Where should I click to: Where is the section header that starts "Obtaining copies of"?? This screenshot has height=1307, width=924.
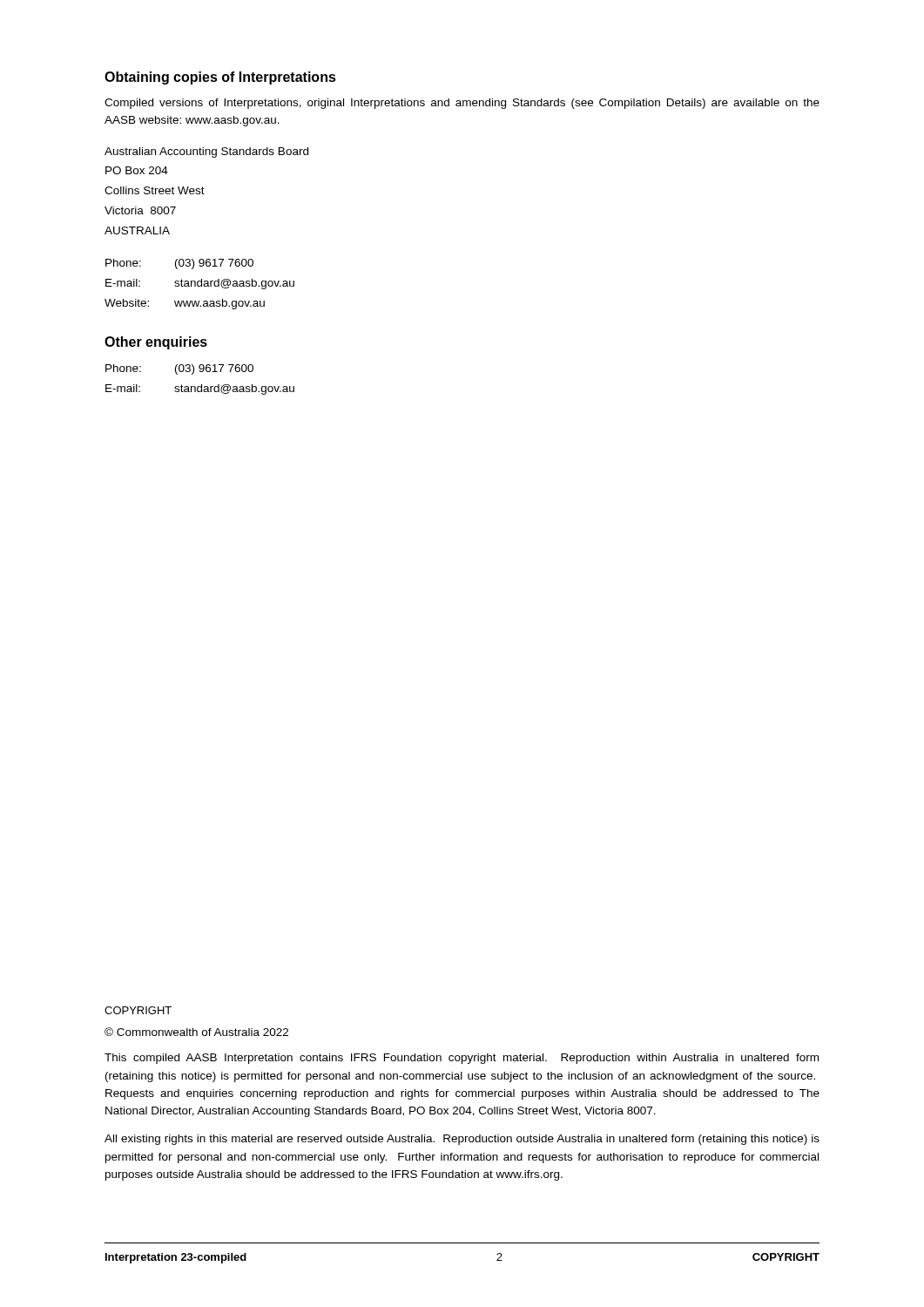click(220, 77)
